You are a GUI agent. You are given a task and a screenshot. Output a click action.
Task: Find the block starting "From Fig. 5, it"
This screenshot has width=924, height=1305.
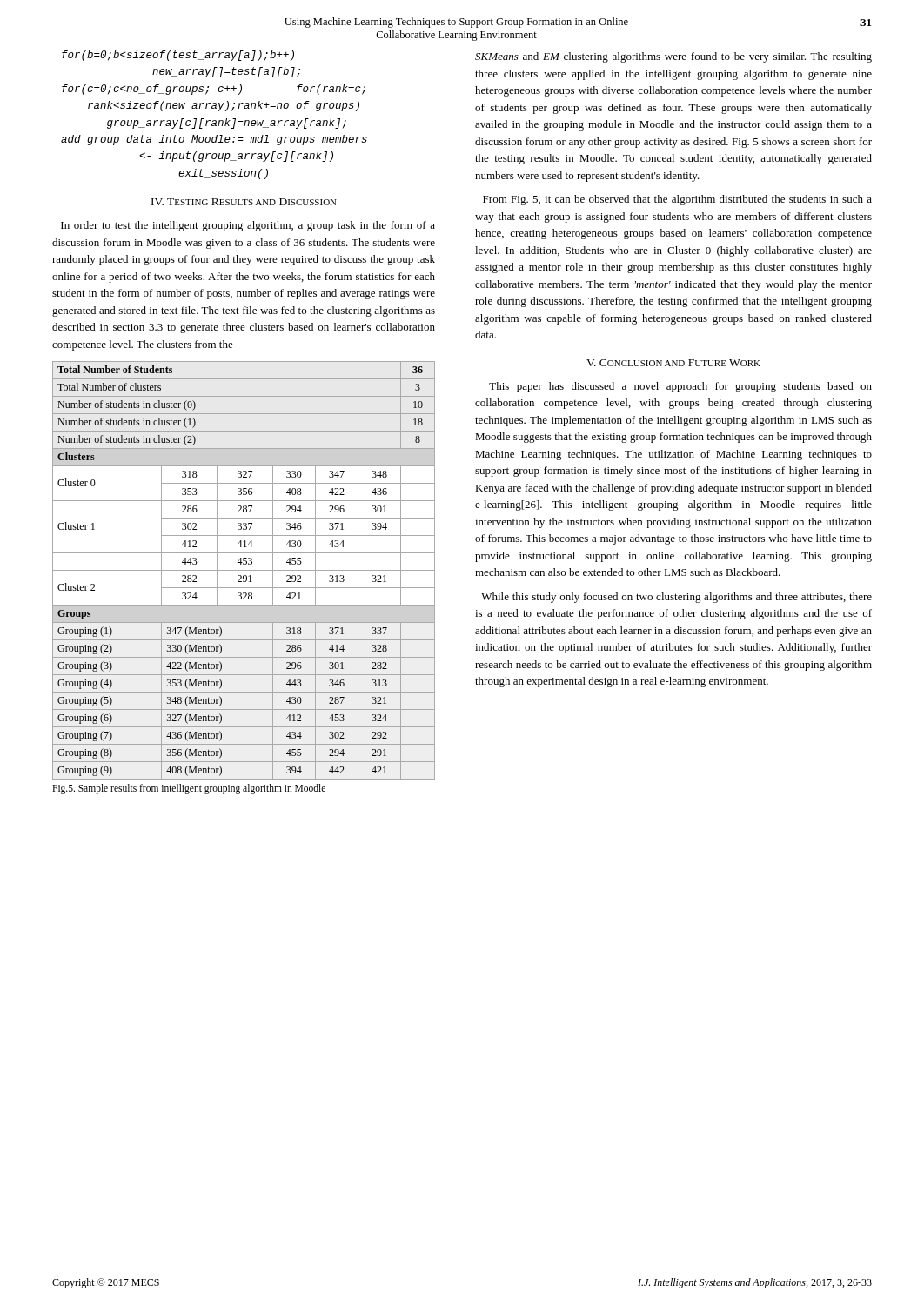click(673, 267)
